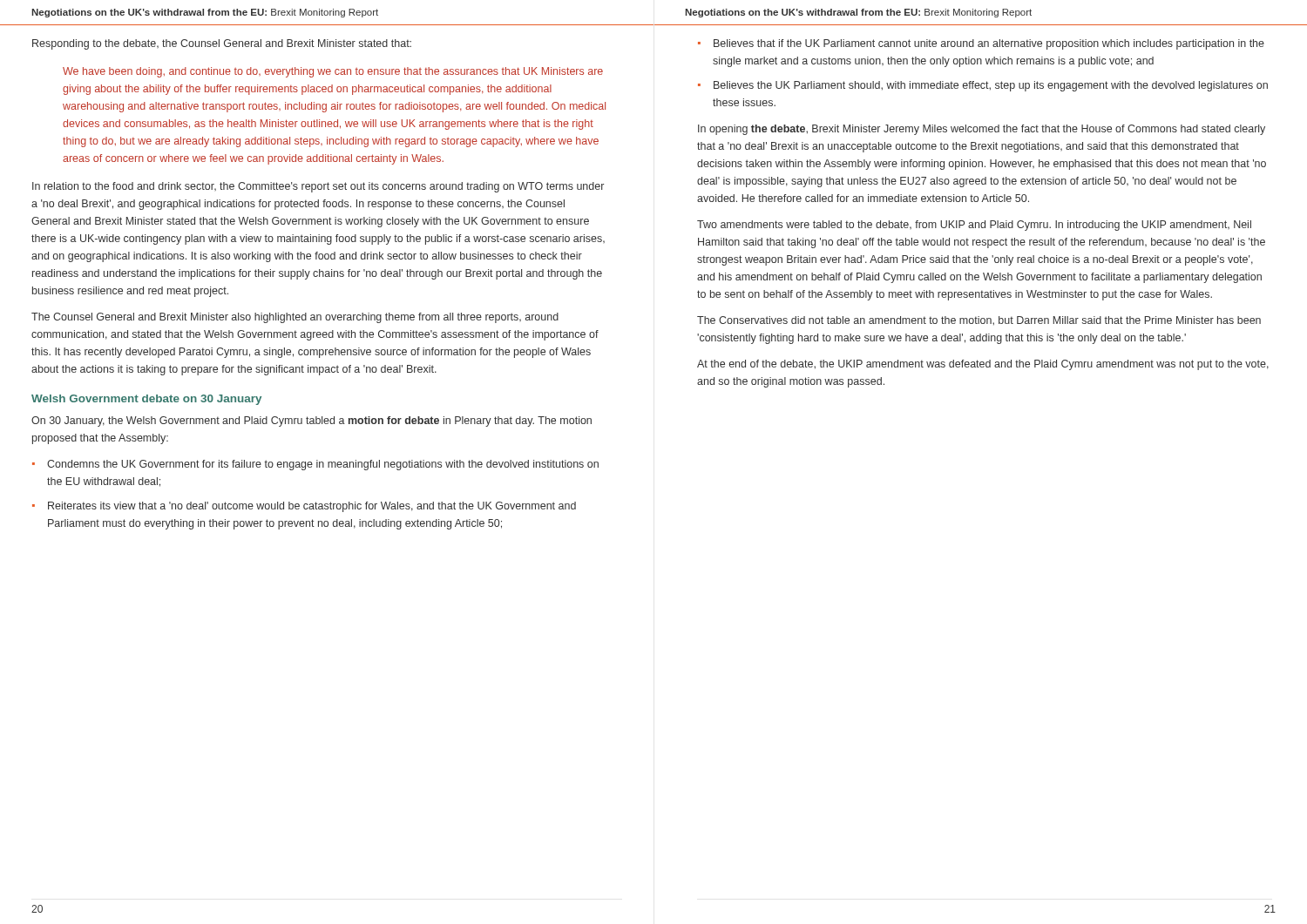This screenshot has width=1307, height=924.
Task: Find the block on this page that starts "Reiterates its view that a 'no deal' outcome"
Action: click(312, 515)
